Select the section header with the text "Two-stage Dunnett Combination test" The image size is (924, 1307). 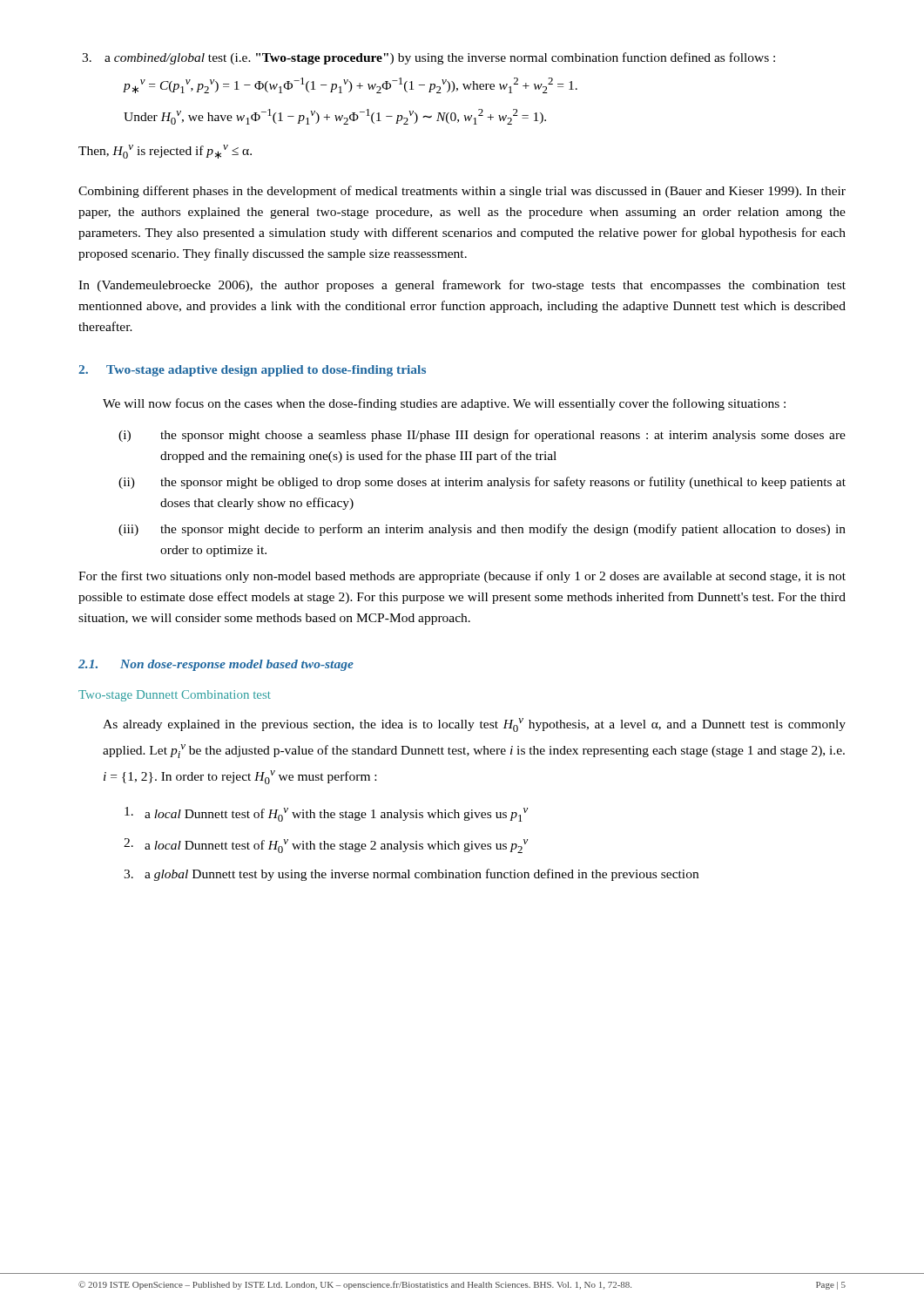(175, 694)
